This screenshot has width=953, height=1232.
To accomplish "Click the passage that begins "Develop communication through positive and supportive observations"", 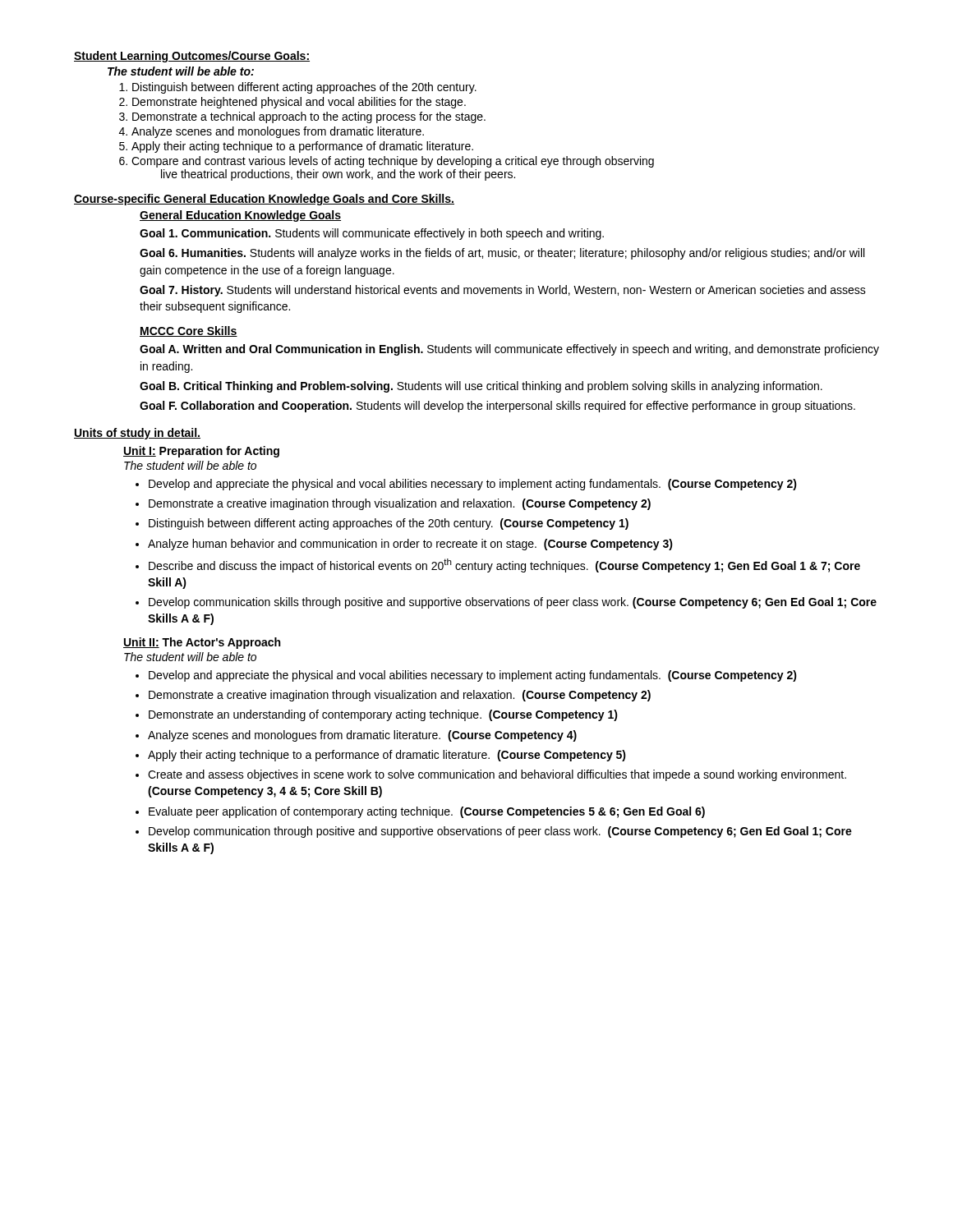I will tap(500, 840).
